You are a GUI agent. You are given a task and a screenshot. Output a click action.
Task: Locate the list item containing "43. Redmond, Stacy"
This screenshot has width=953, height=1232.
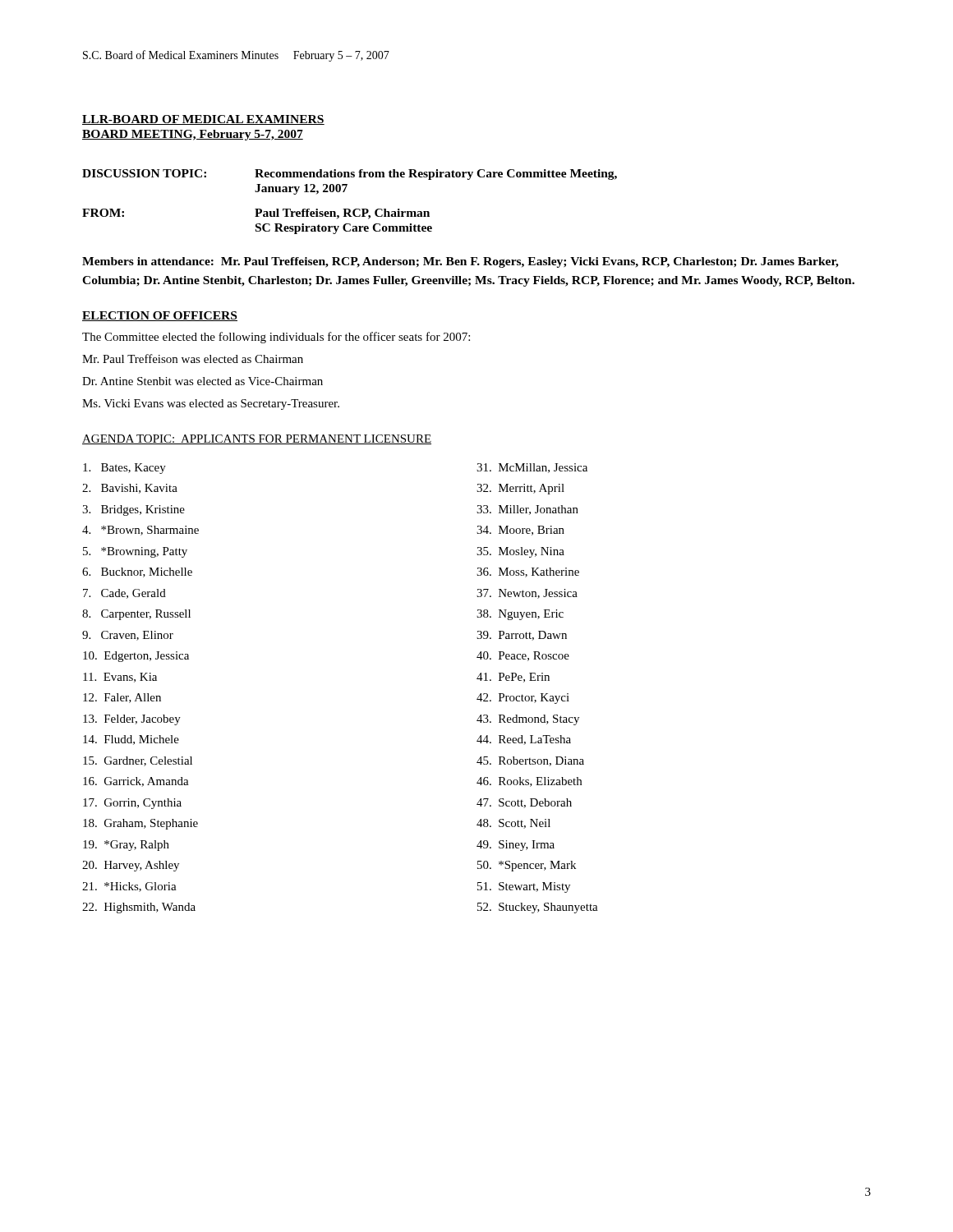click(x=528, y=718)
